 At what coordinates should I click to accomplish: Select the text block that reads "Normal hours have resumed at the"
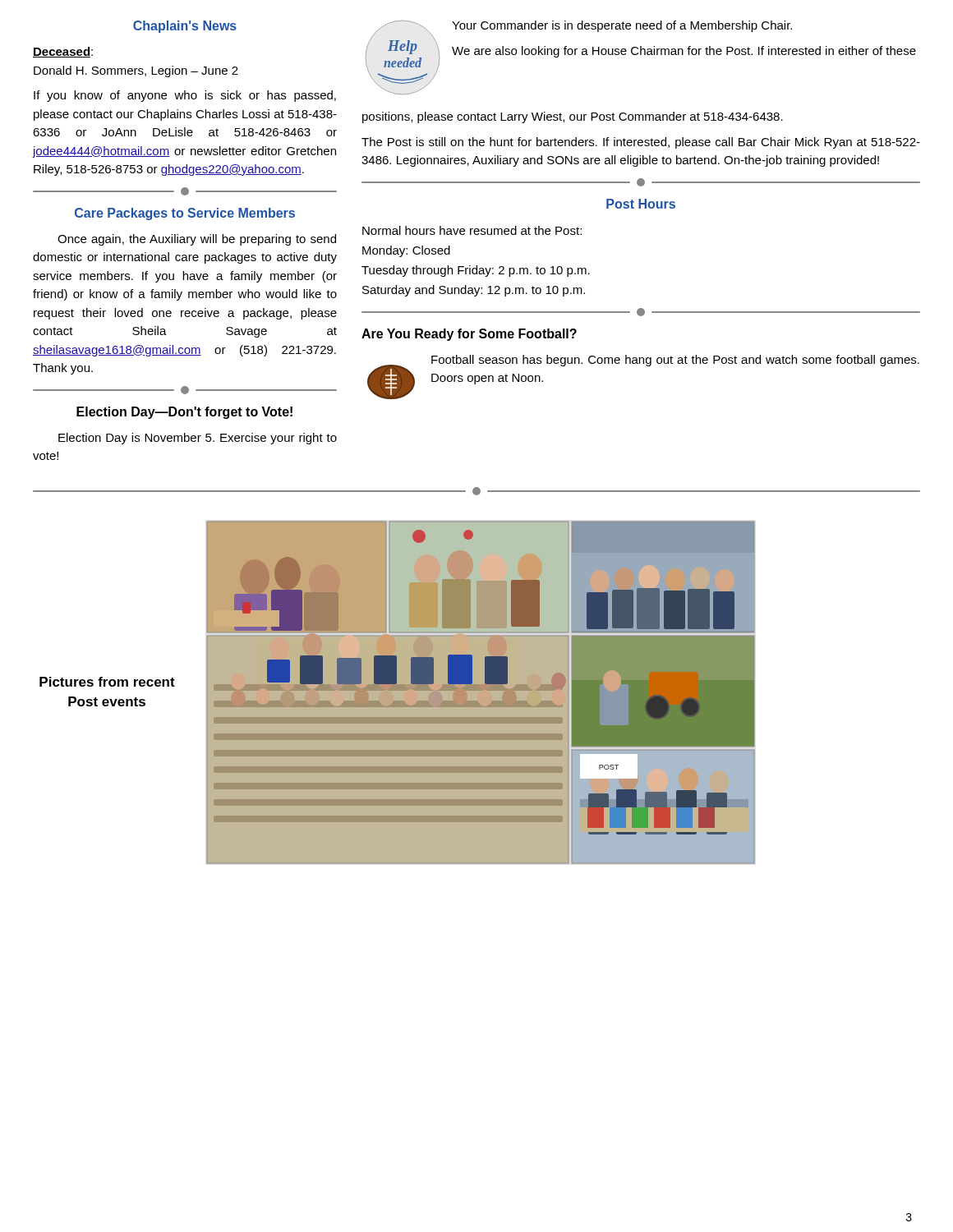(472, 230)
